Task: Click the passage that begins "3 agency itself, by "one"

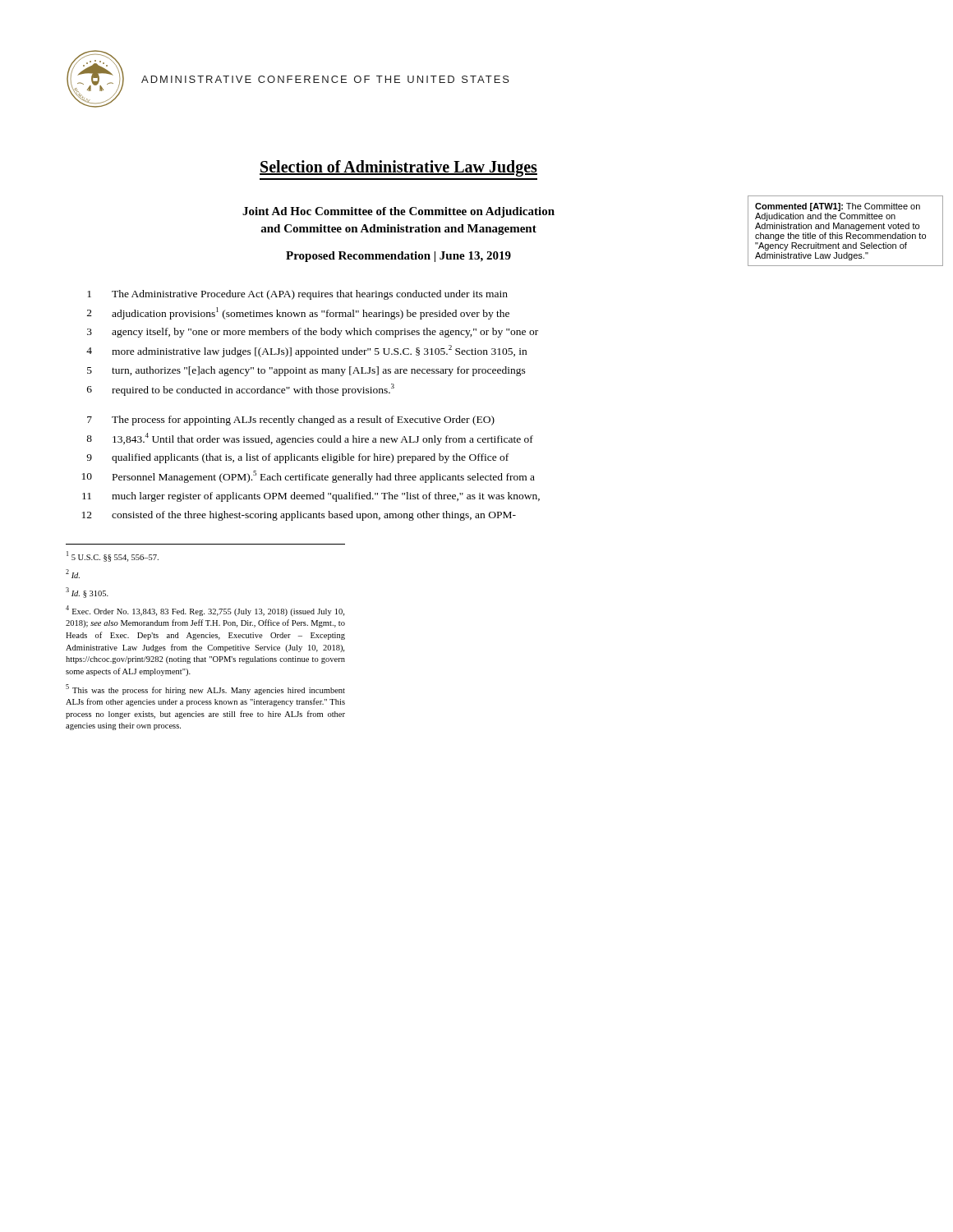Action: point(398,332)
